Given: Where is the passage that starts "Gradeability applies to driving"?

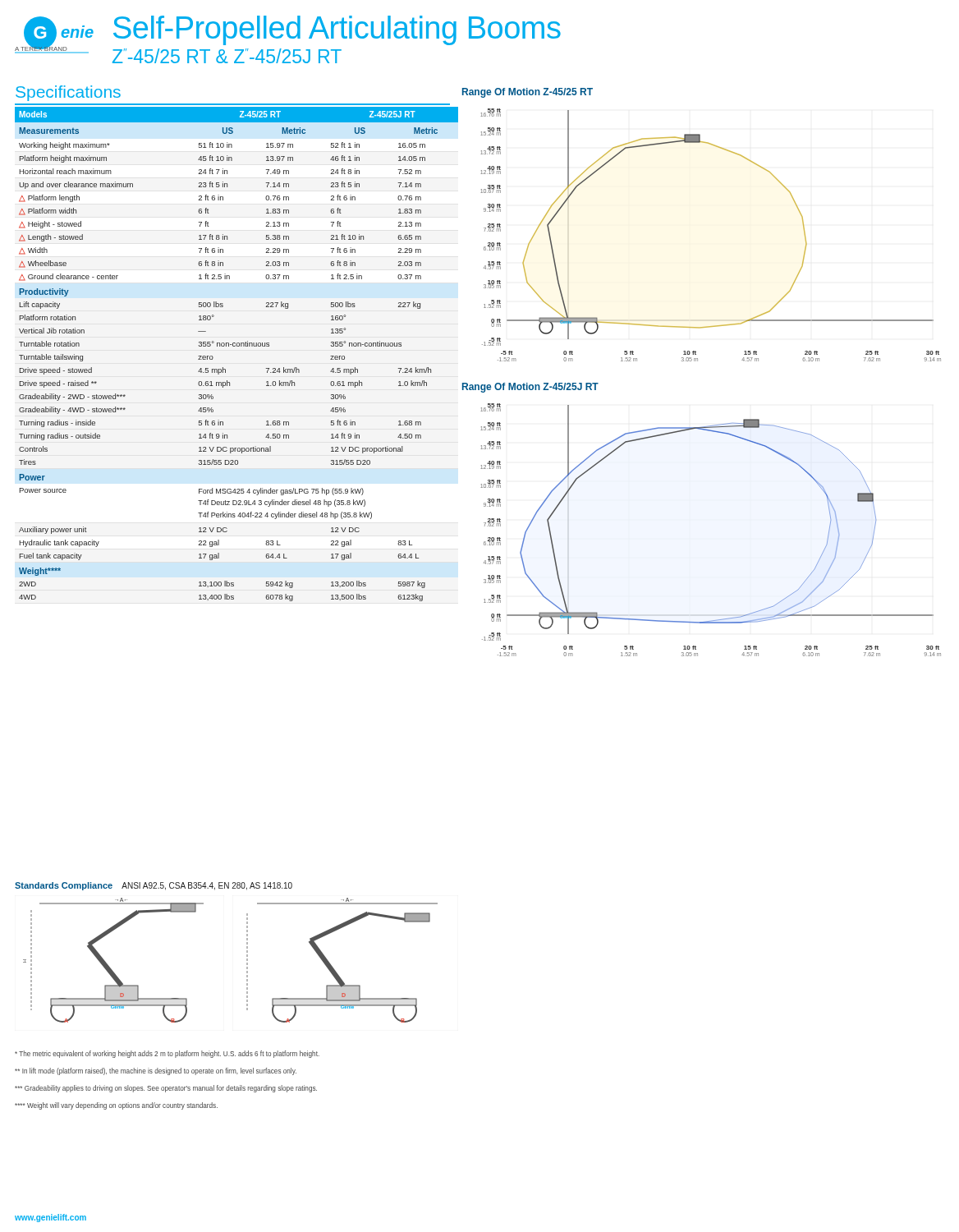Looking at the screenshot, I should (x=236, y=1089).
